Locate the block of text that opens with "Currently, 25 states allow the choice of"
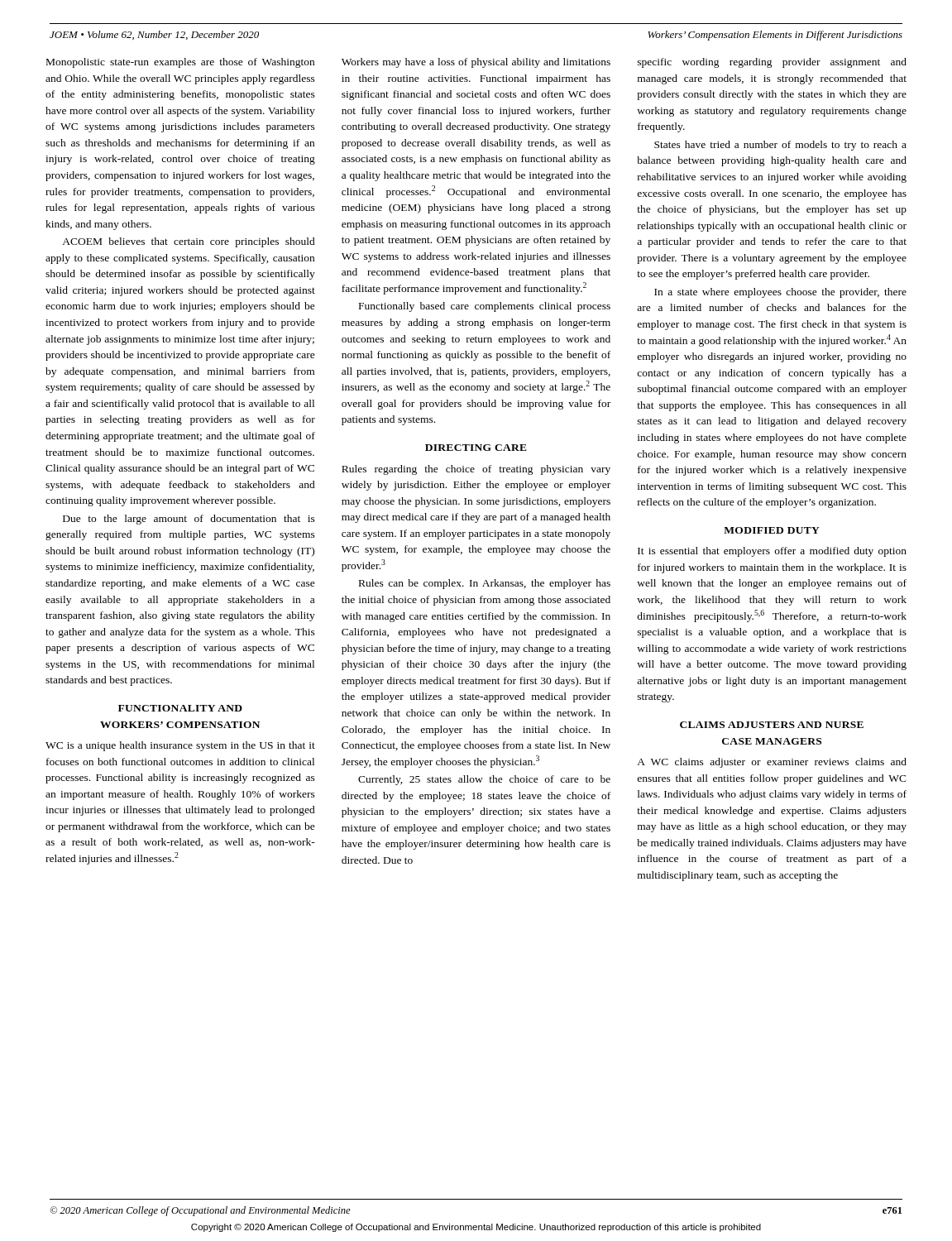The image size is (952, 1241). pos(476,820)
